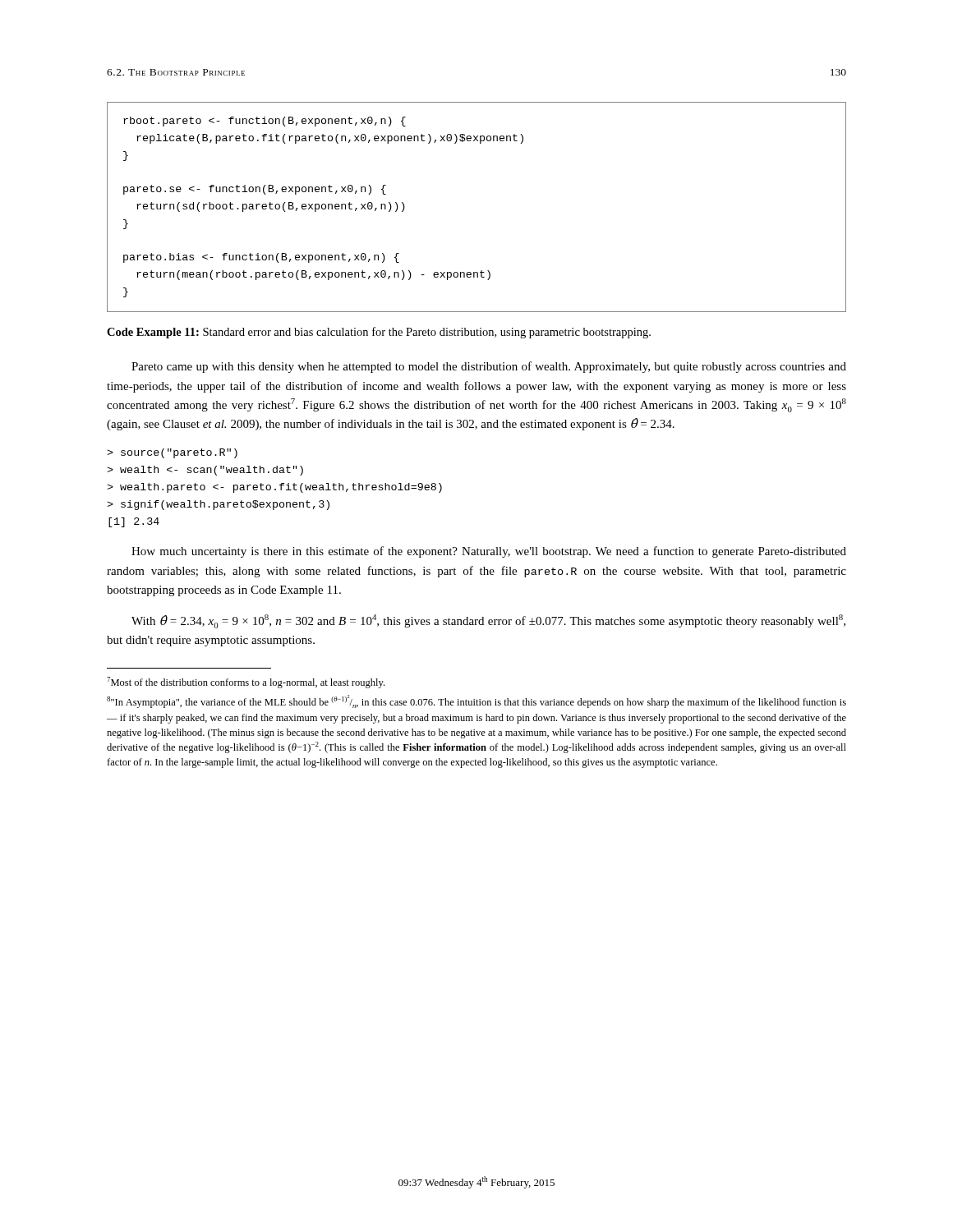Find the footnote that reads "7Most of the distribution conforms to"

click(x=246, y=682)
